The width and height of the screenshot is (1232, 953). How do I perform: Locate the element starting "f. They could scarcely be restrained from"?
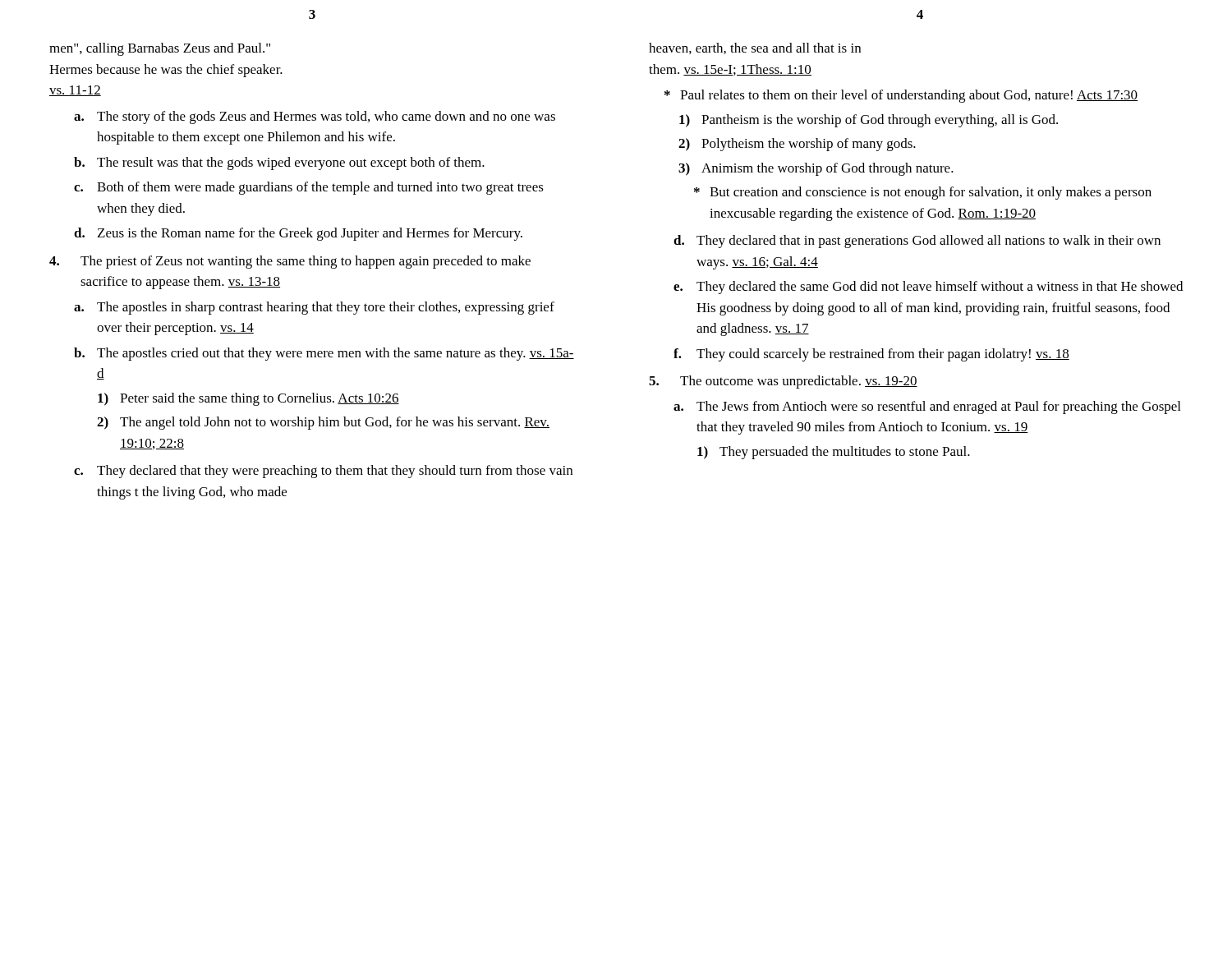tap(932, 353)
